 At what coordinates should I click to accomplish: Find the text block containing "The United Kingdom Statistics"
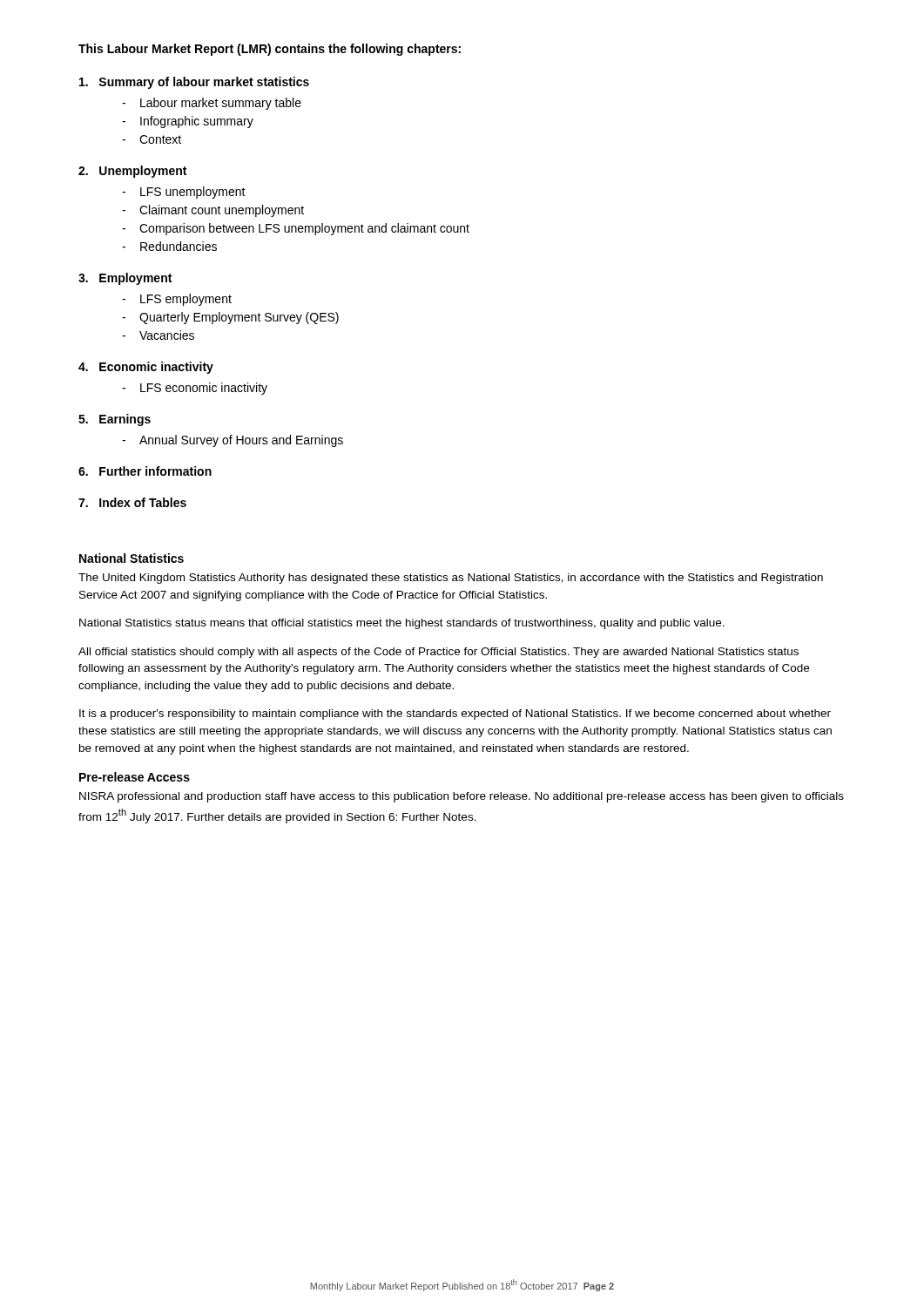click(451, 586)
